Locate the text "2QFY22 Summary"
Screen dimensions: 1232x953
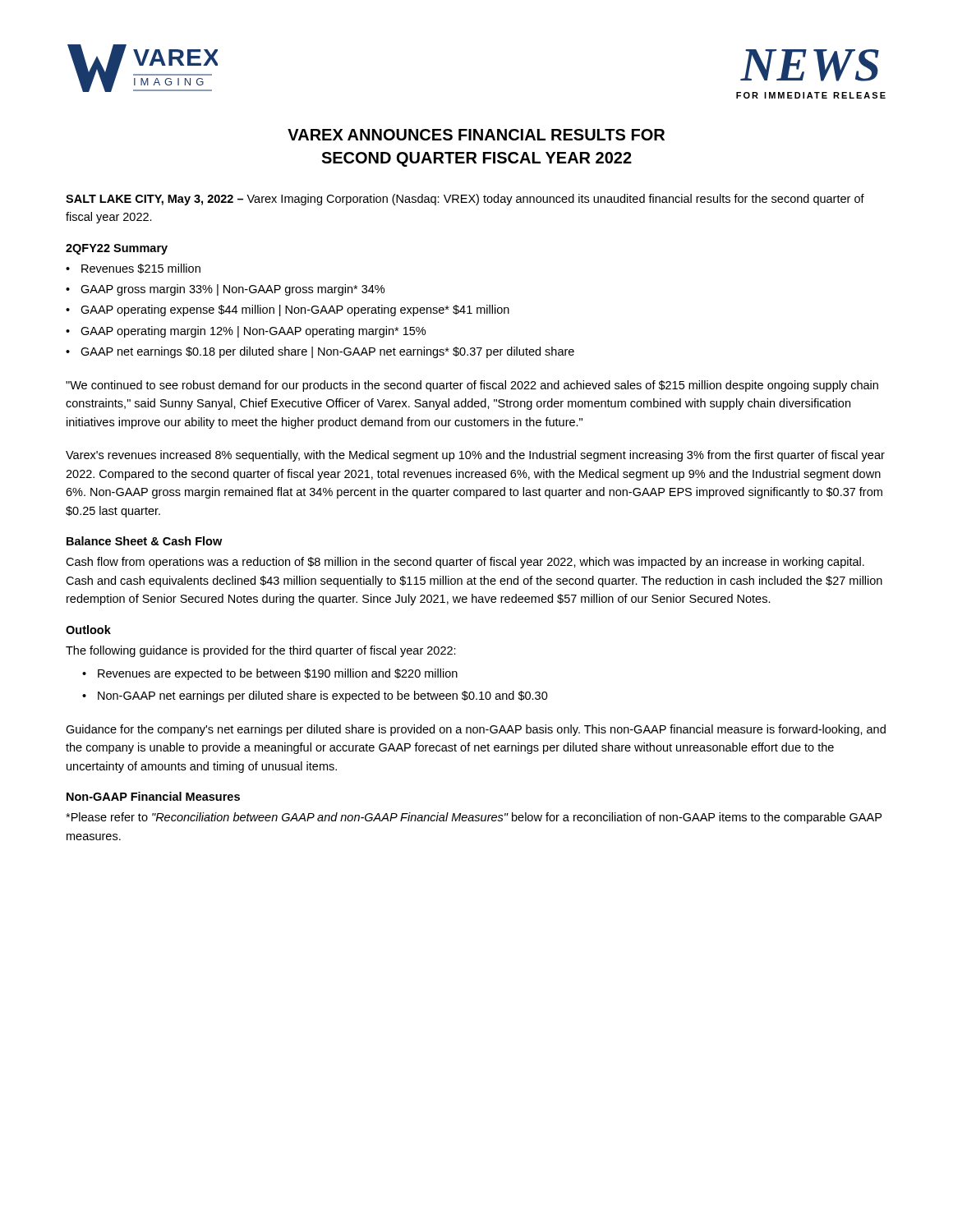point(117,248)
